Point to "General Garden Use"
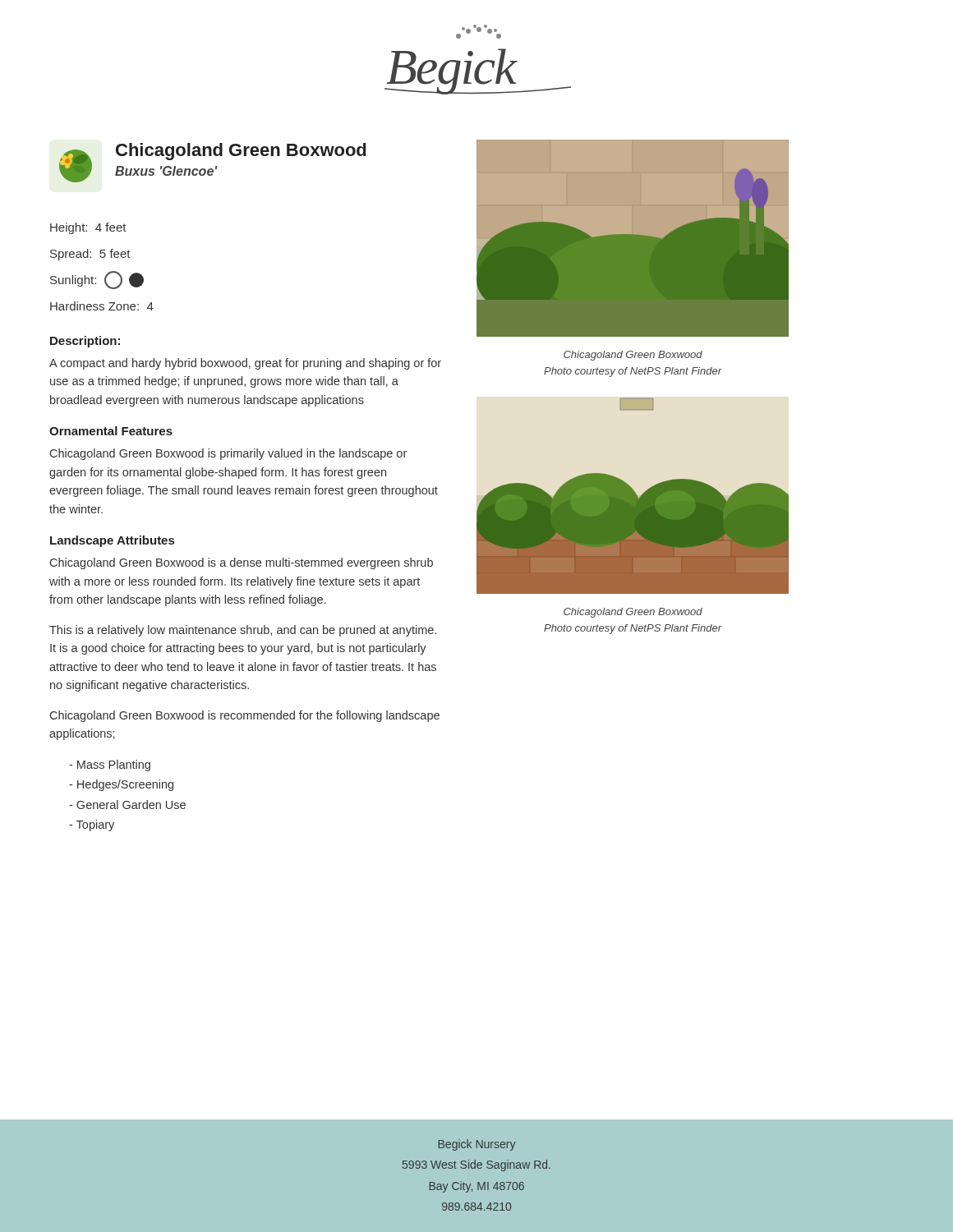This screenshot has width=953, height=1232. 128,805
